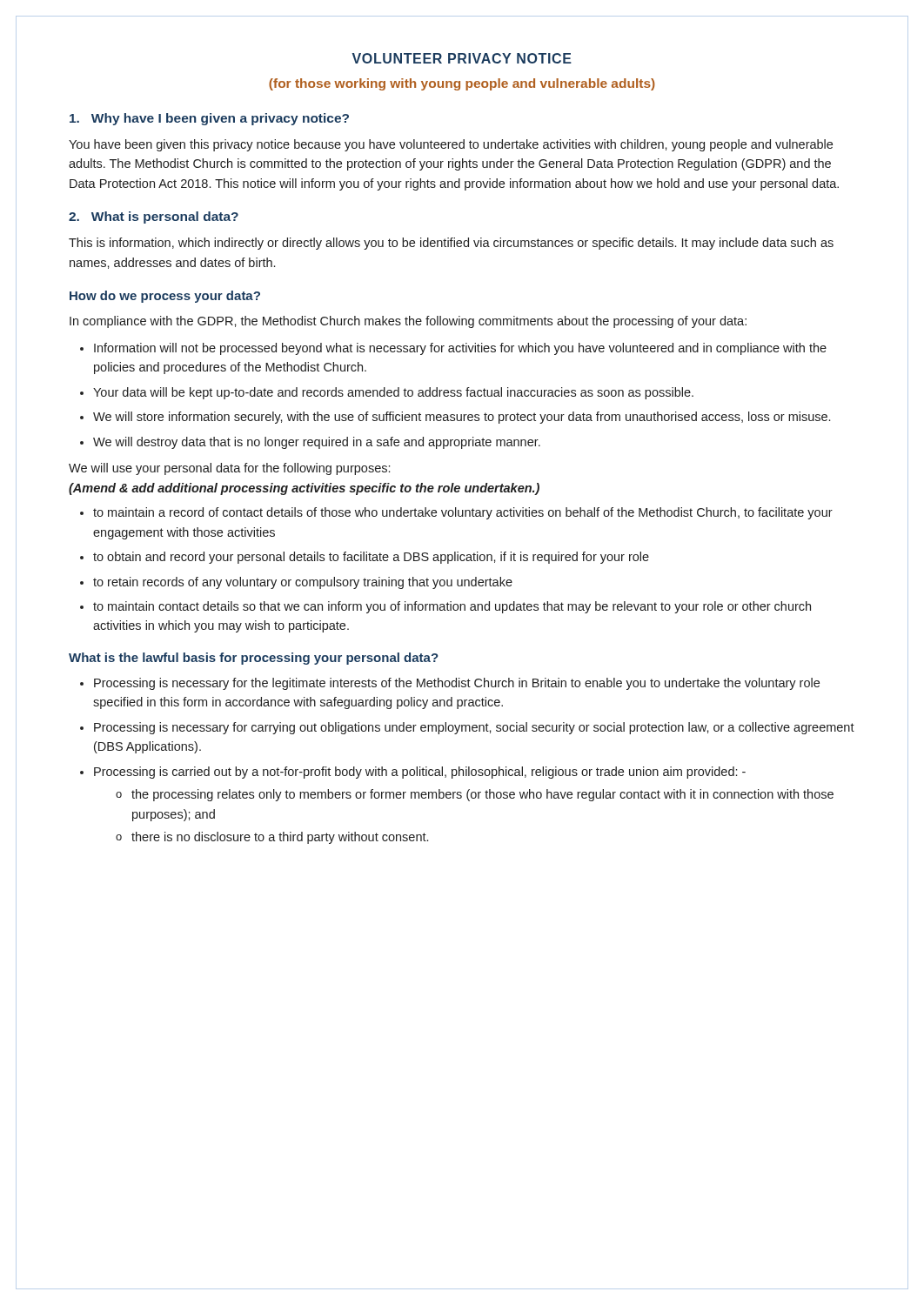Locate the section header that reads "2. What is personal data?"
Image resolution: width=924 pixels, height=1305 pixels.
(x=154, y=217)
